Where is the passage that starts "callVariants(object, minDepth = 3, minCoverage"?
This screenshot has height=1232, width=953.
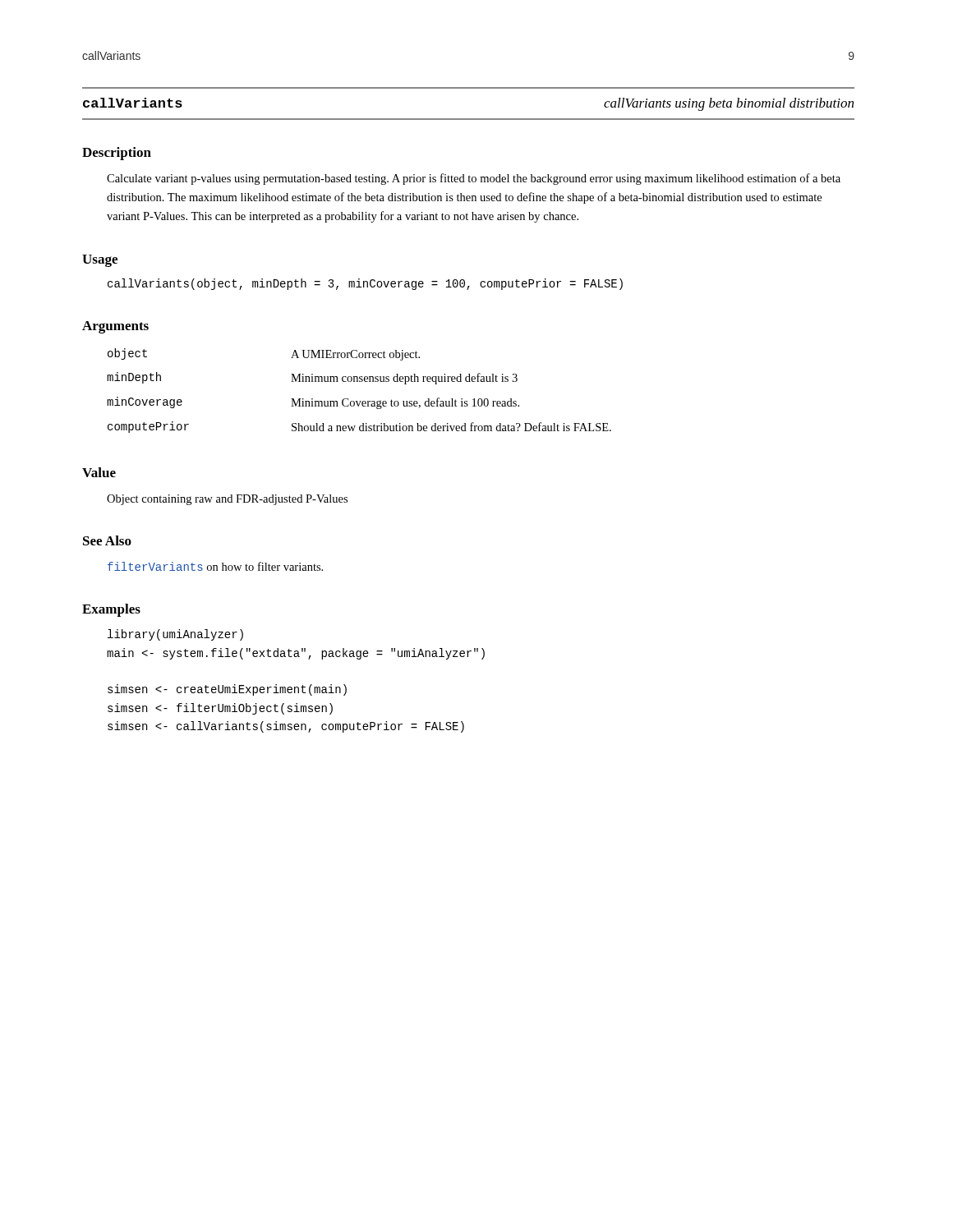click(x=366, y=284)
